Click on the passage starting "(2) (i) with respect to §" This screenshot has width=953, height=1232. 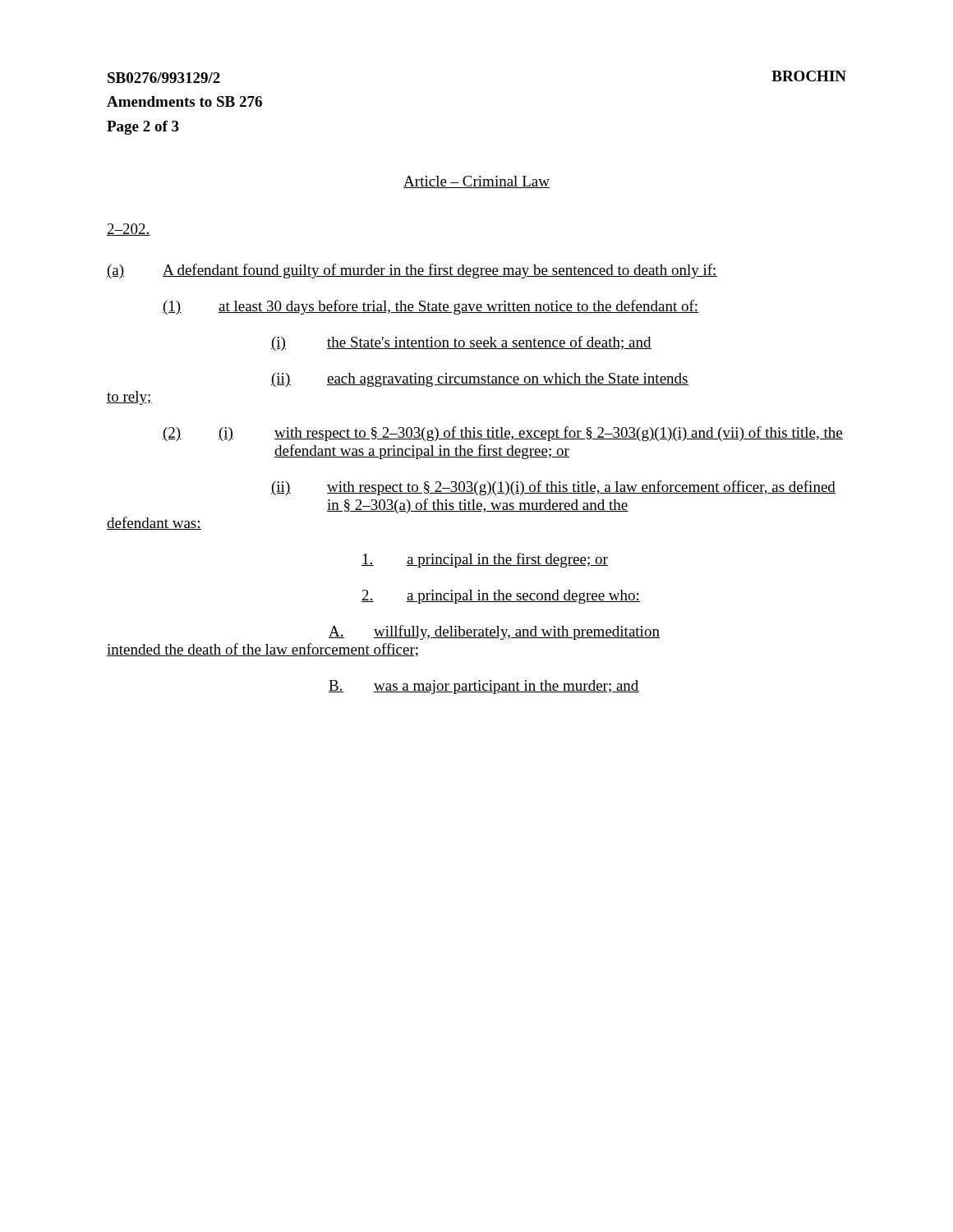coord(476,442)
